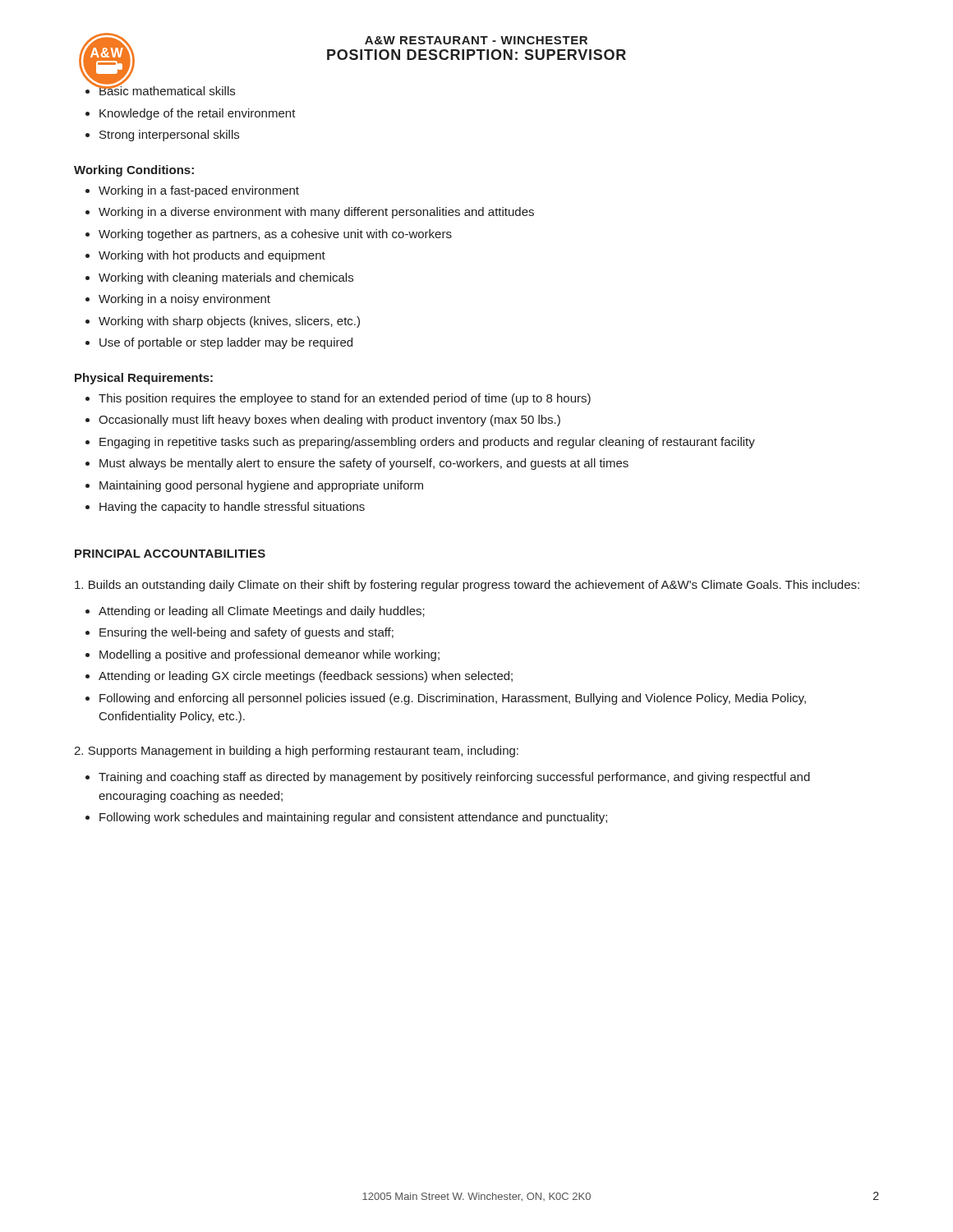The width and height of the screenshot is (953, 1232).
Task: Point to "Physical Requirements:"
Action: (x=144, y=377)
